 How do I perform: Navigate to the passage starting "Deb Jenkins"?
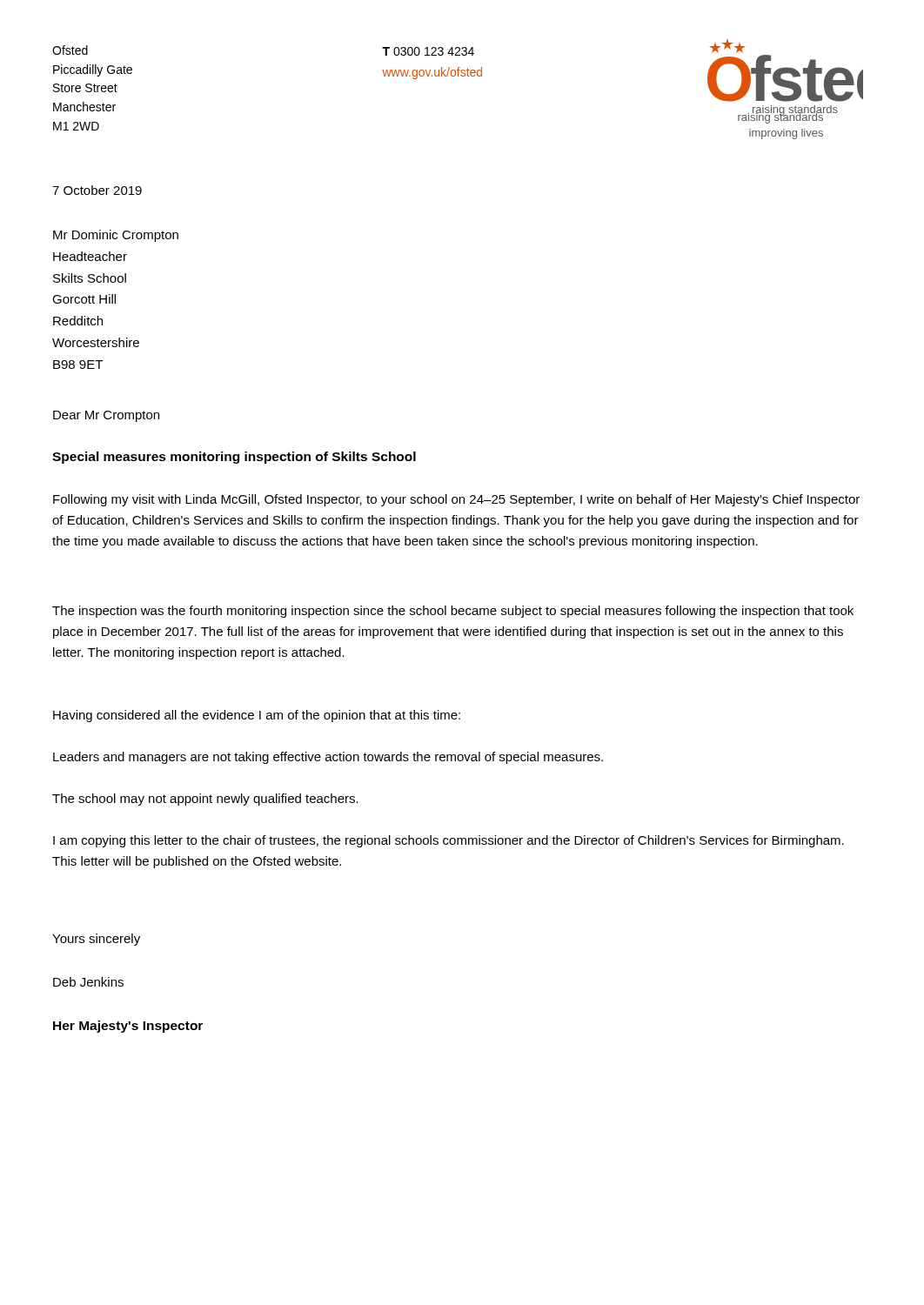[x=88, y=982]
